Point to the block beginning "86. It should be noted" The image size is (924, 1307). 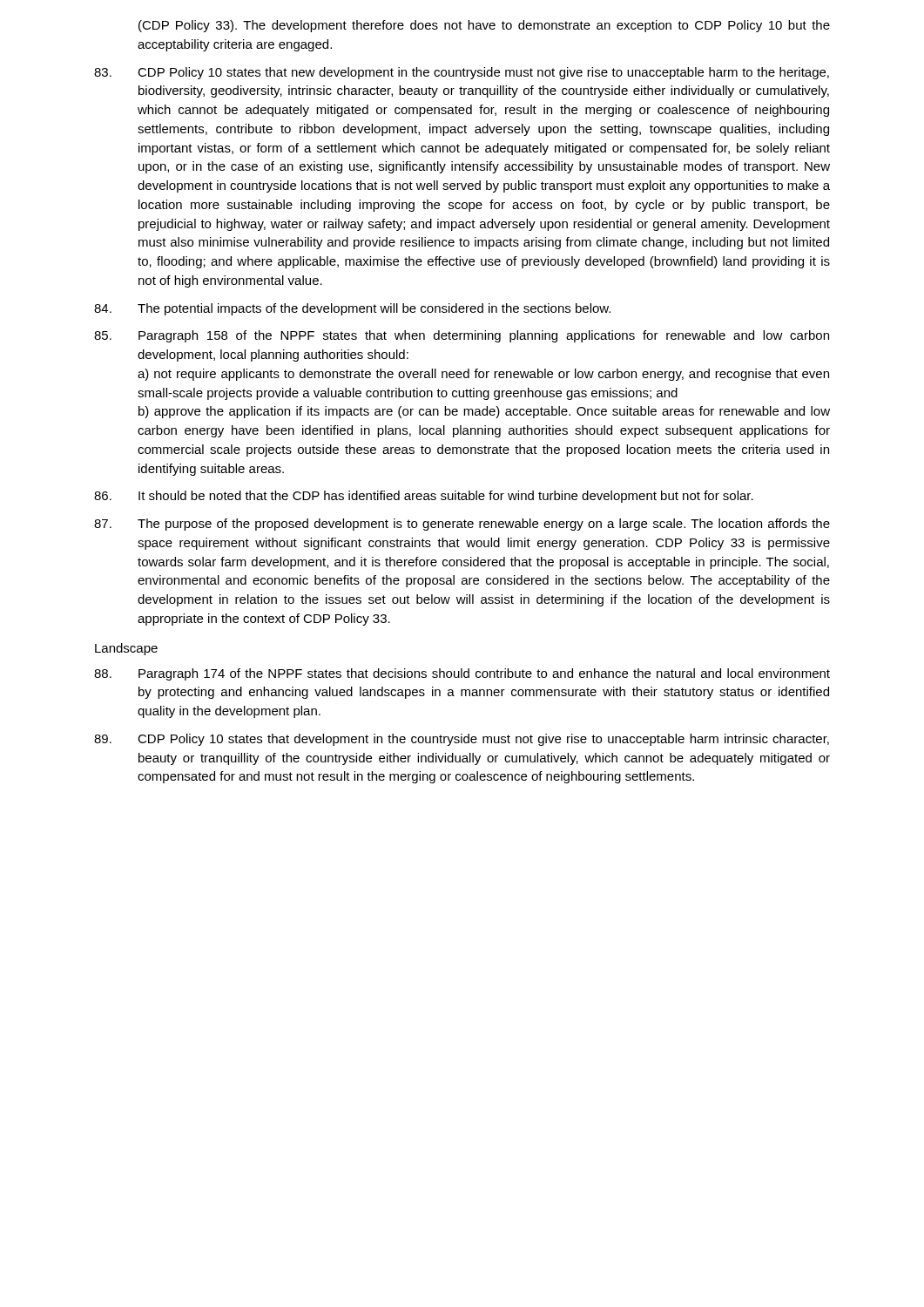tap(462, 496)
